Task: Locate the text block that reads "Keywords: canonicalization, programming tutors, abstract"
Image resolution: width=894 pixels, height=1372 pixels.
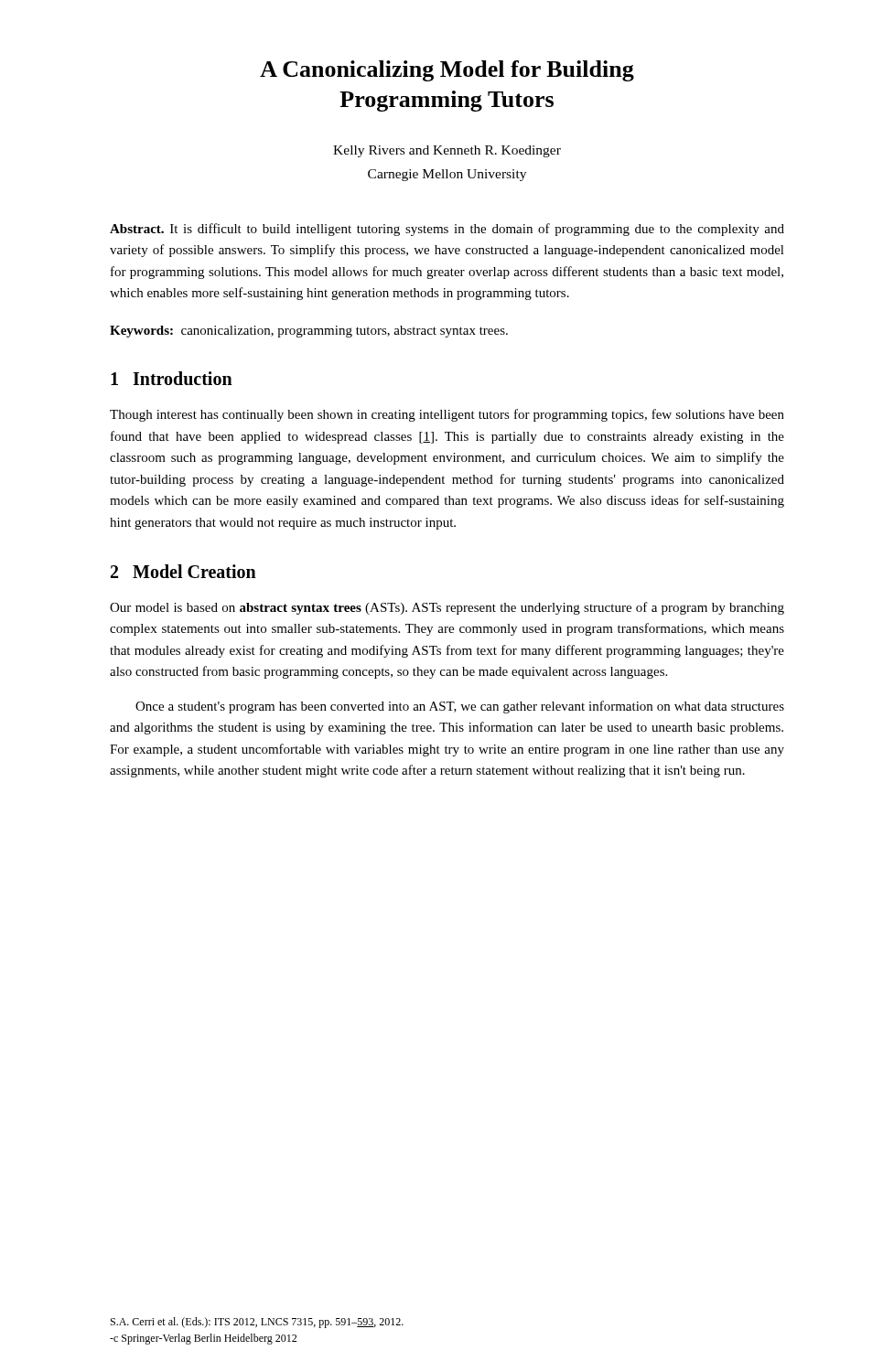Action: coord(309,330)
